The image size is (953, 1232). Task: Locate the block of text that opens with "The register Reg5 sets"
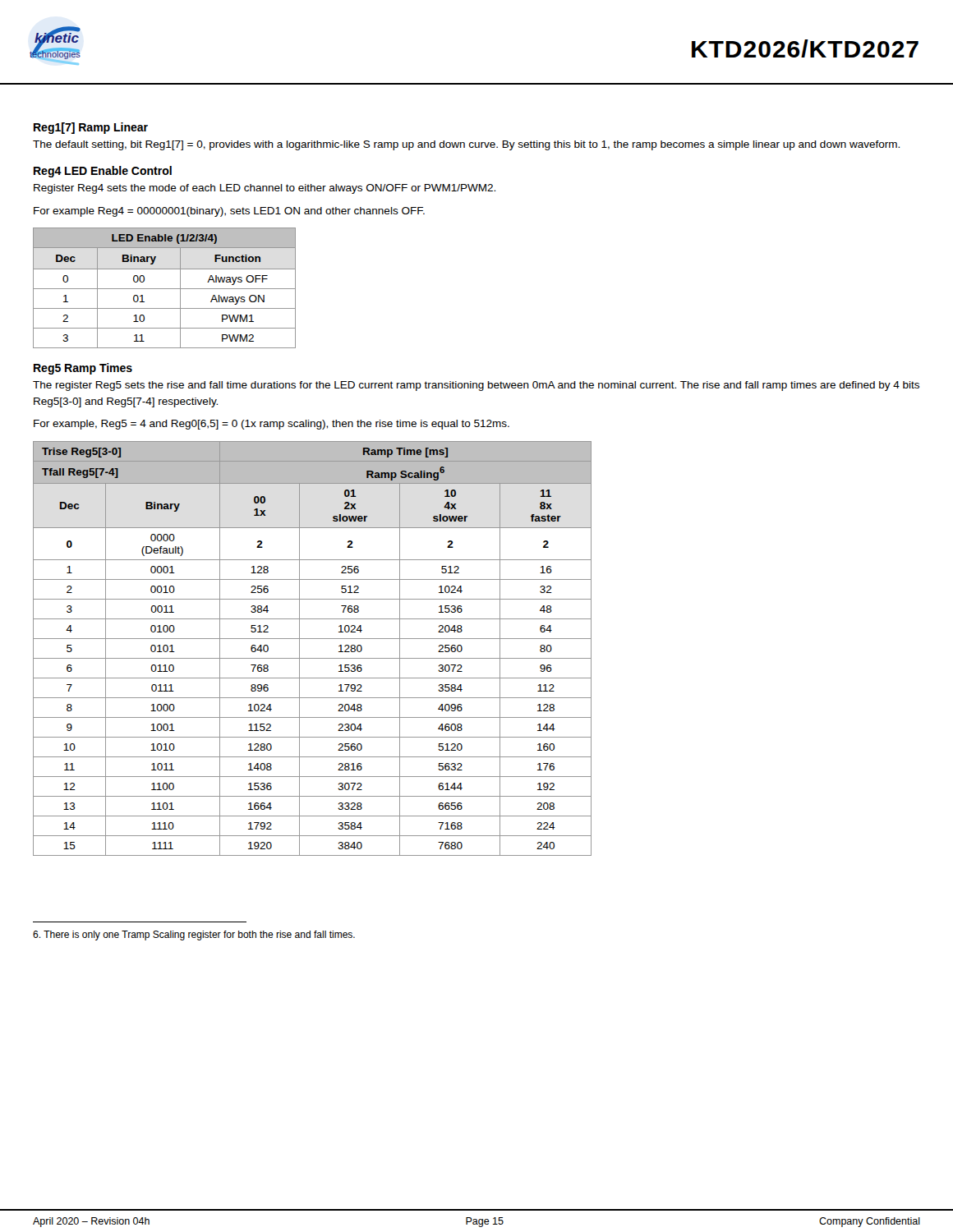[x=476, y=393]
